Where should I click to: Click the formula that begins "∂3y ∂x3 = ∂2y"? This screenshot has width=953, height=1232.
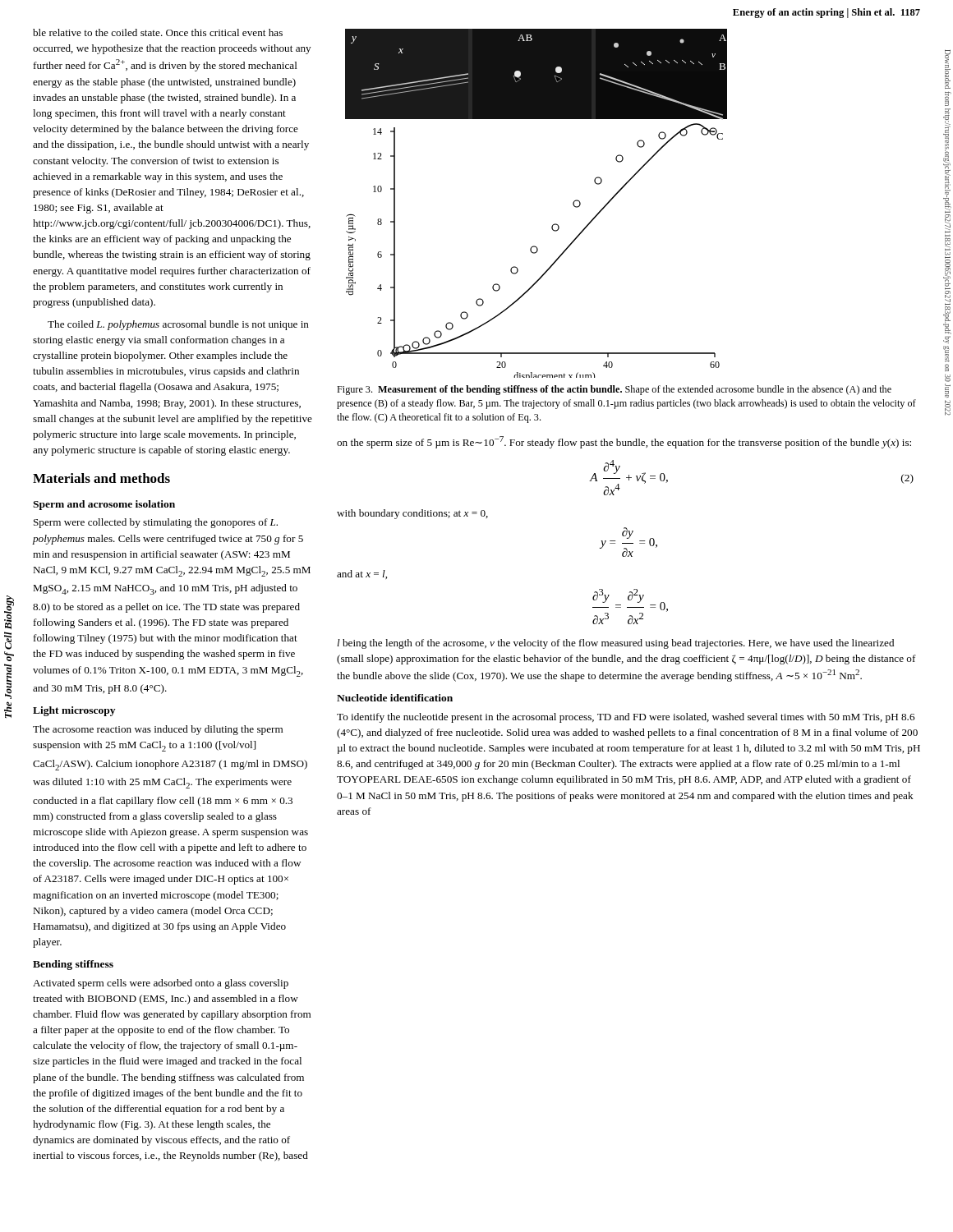coord(629,607)
